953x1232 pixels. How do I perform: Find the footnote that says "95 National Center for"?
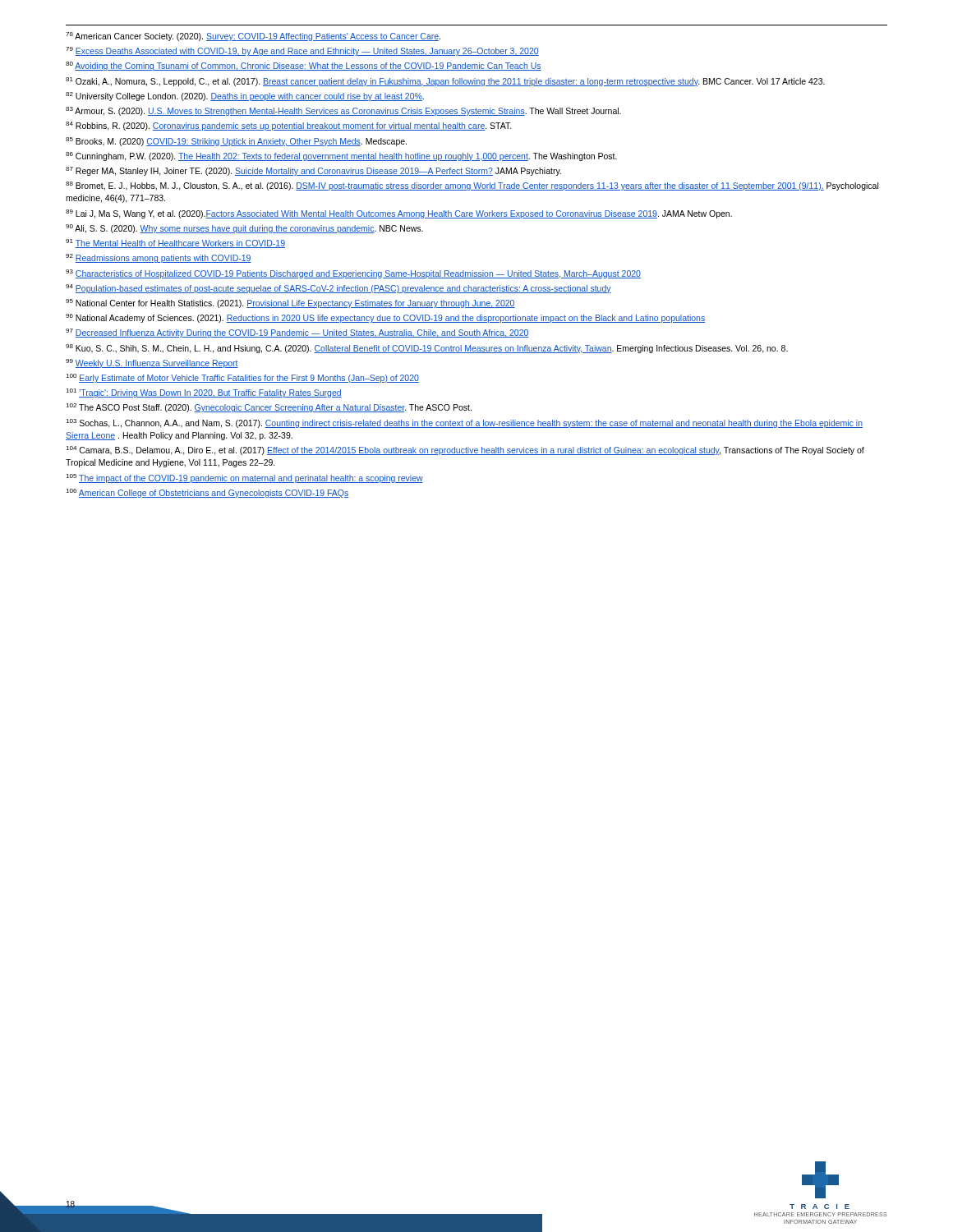coord(290,303)
